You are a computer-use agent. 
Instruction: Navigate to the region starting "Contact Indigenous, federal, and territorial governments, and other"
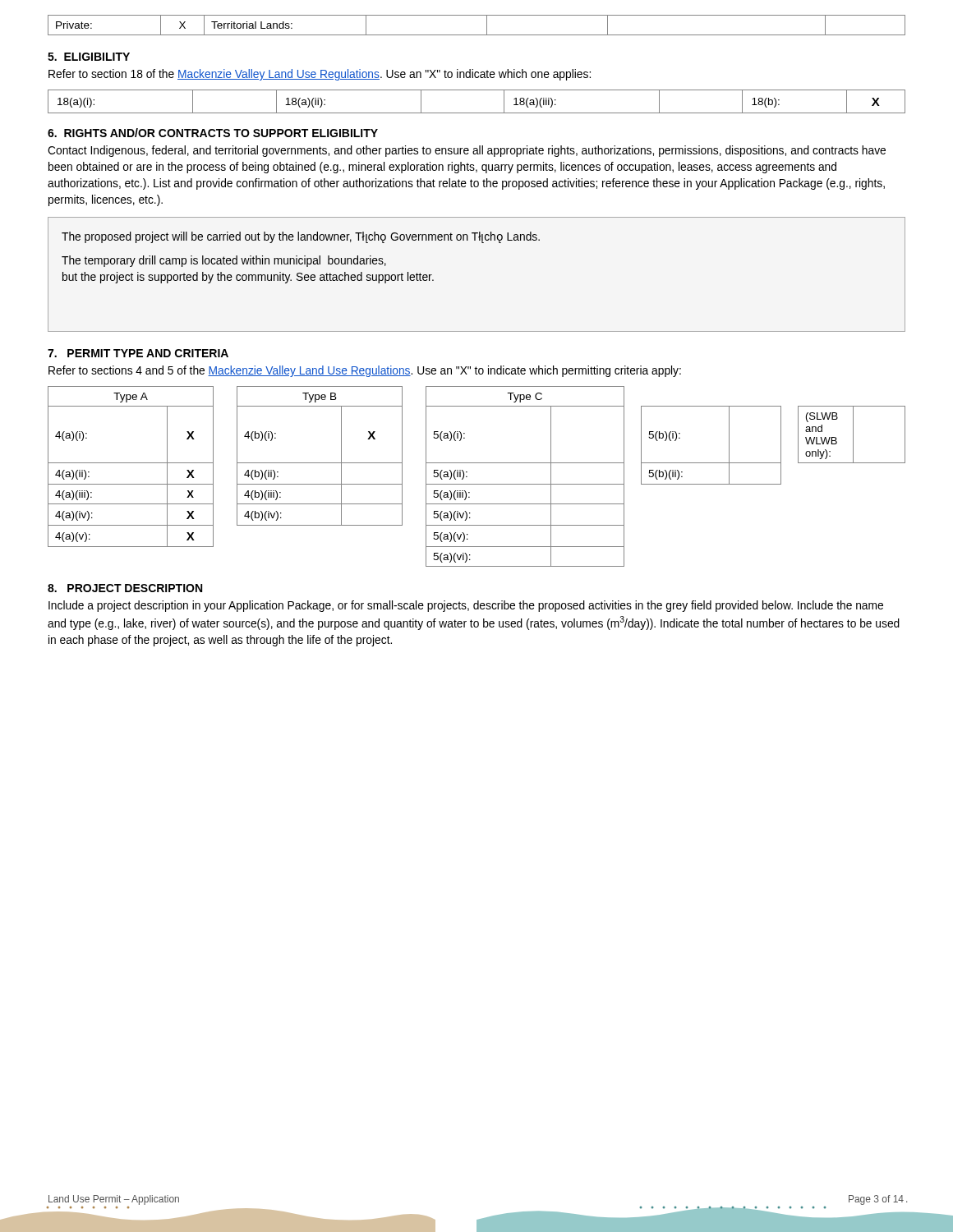[467, 175]
